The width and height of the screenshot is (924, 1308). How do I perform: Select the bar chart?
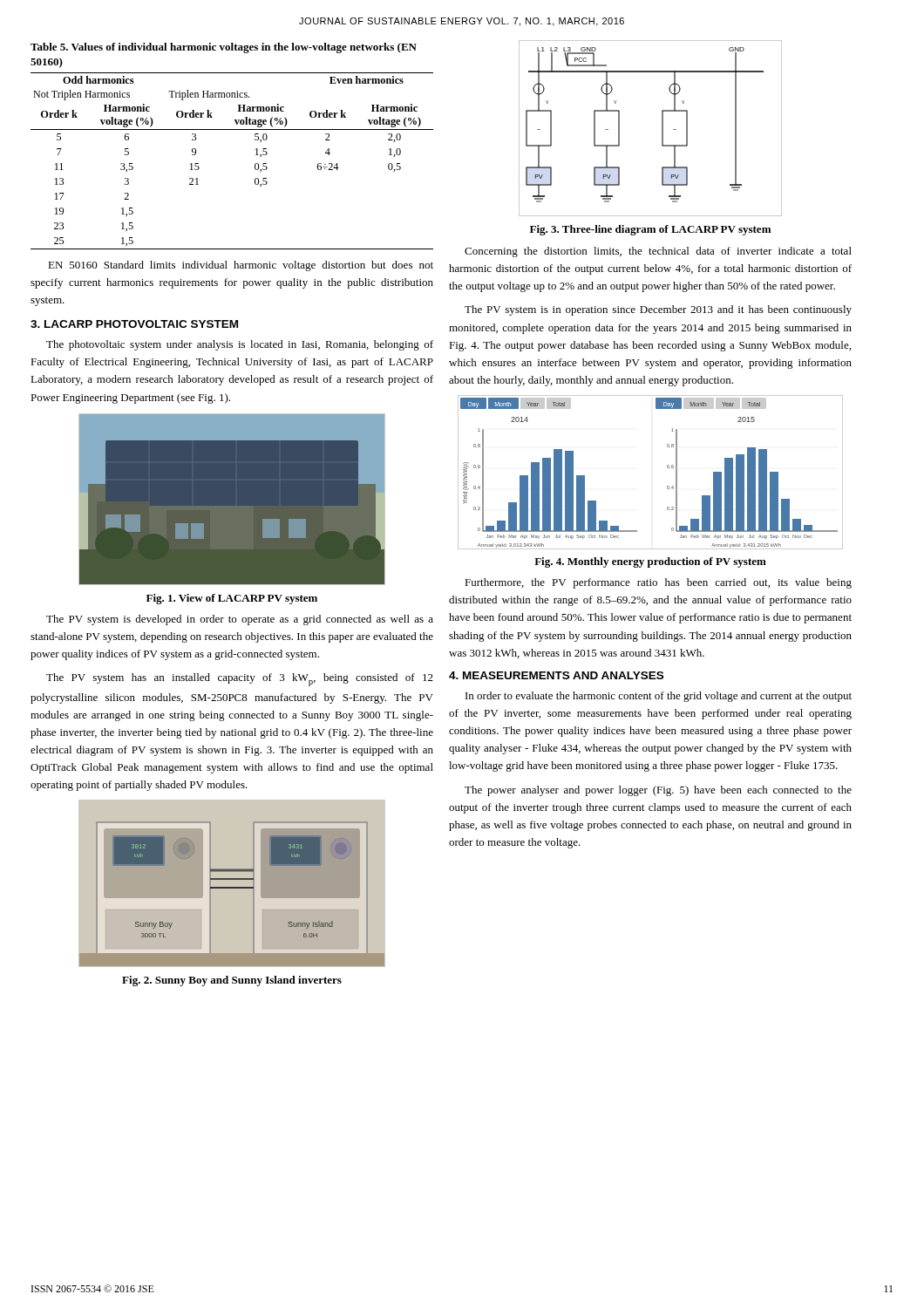coord(650,474)
